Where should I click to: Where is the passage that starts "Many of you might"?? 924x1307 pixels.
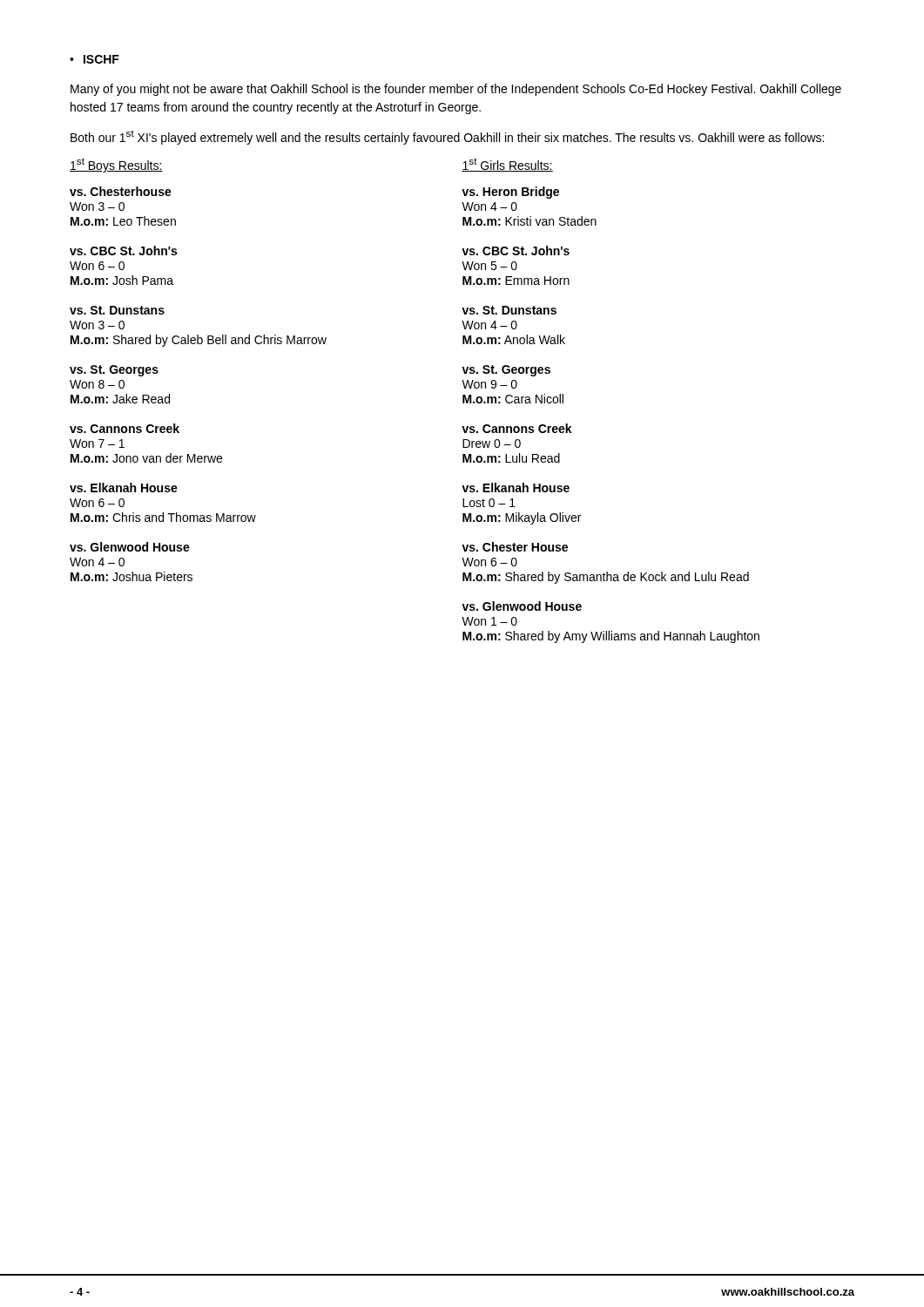tap(456, 98)
